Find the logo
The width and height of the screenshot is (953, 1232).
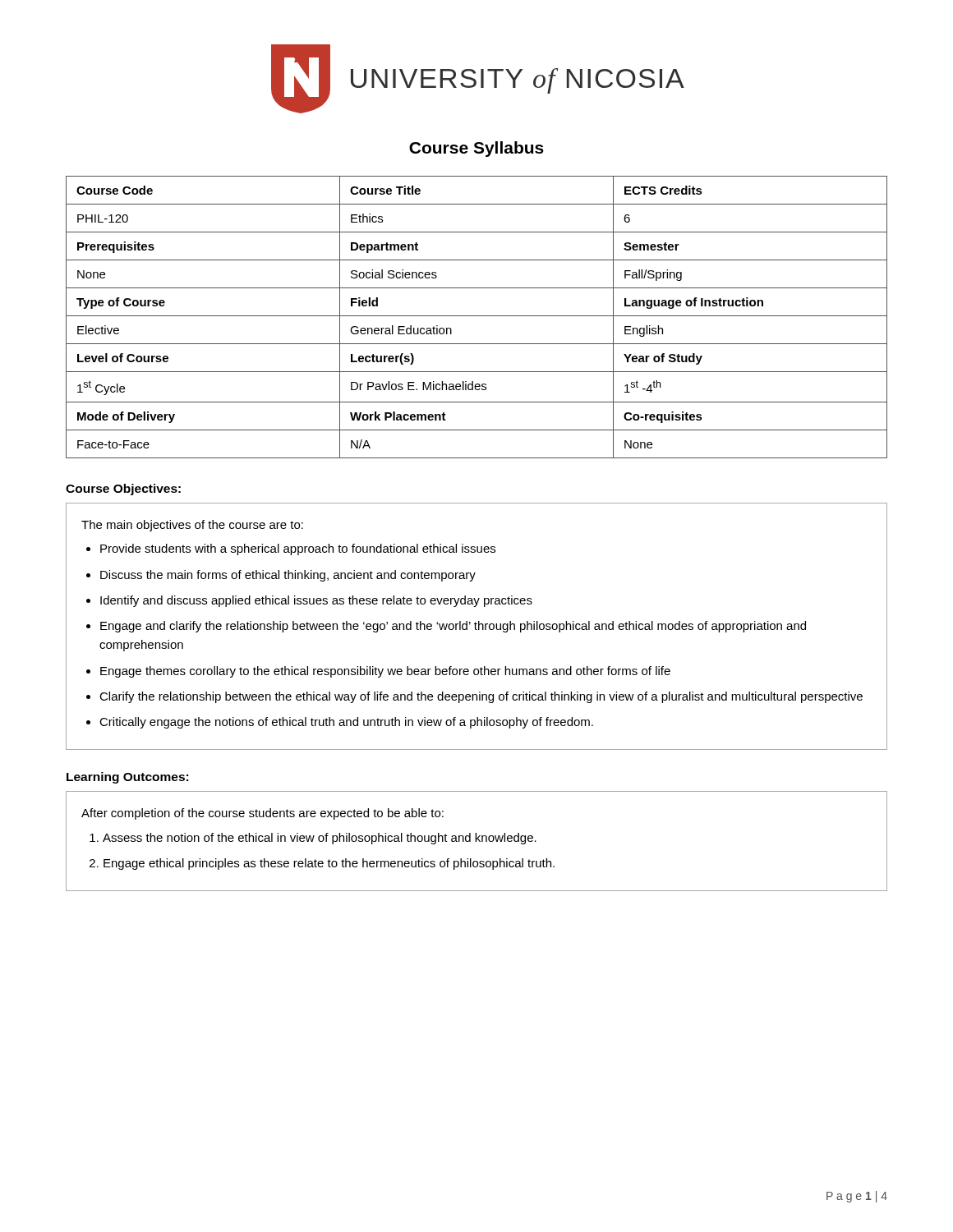[x=476, y=78]
